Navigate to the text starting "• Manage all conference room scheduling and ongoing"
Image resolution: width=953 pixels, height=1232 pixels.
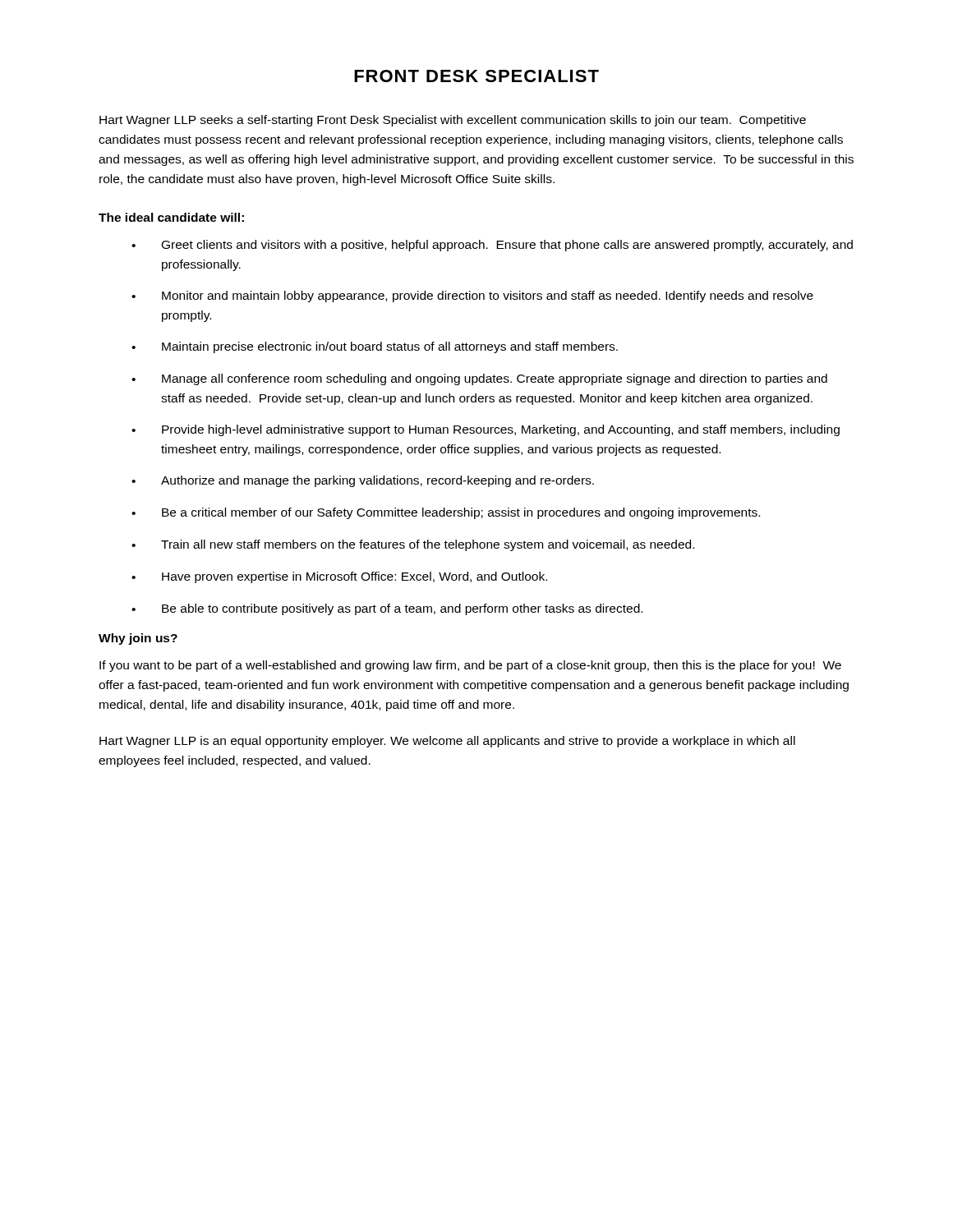(x=493, y=389)
